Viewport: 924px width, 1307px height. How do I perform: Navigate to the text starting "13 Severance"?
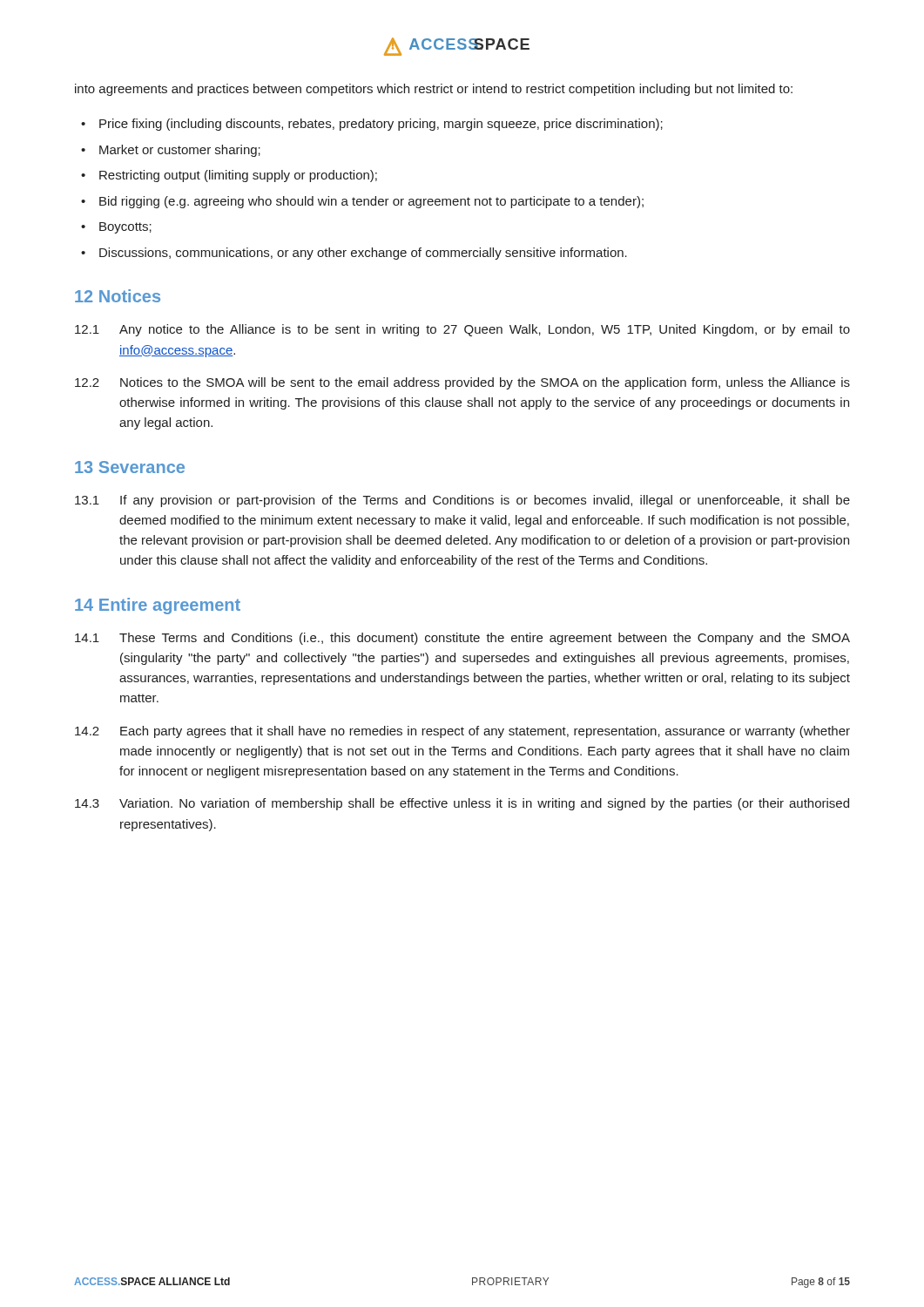point(130,467)
